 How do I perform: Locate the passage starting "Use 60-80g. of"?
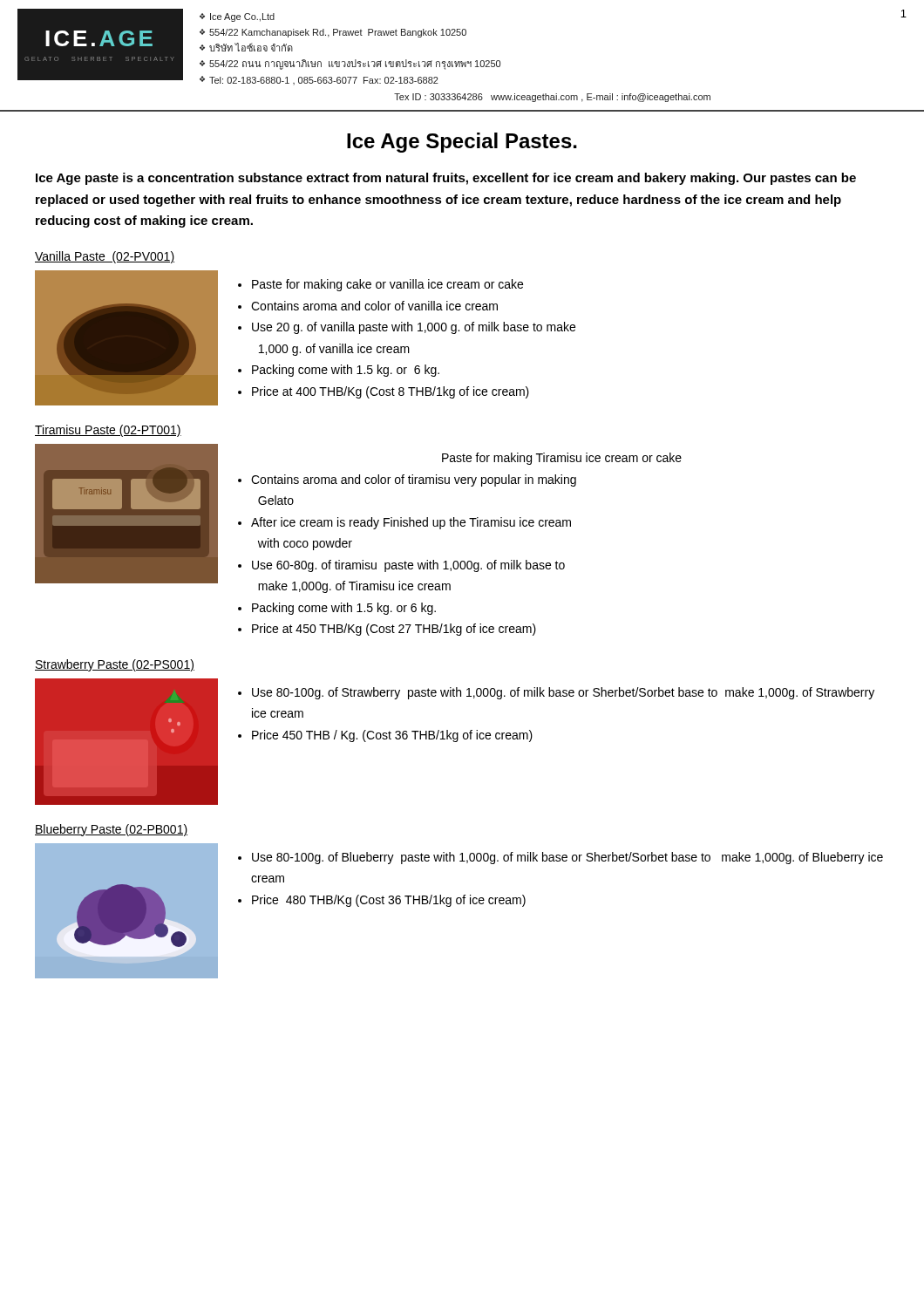point(408,575)
